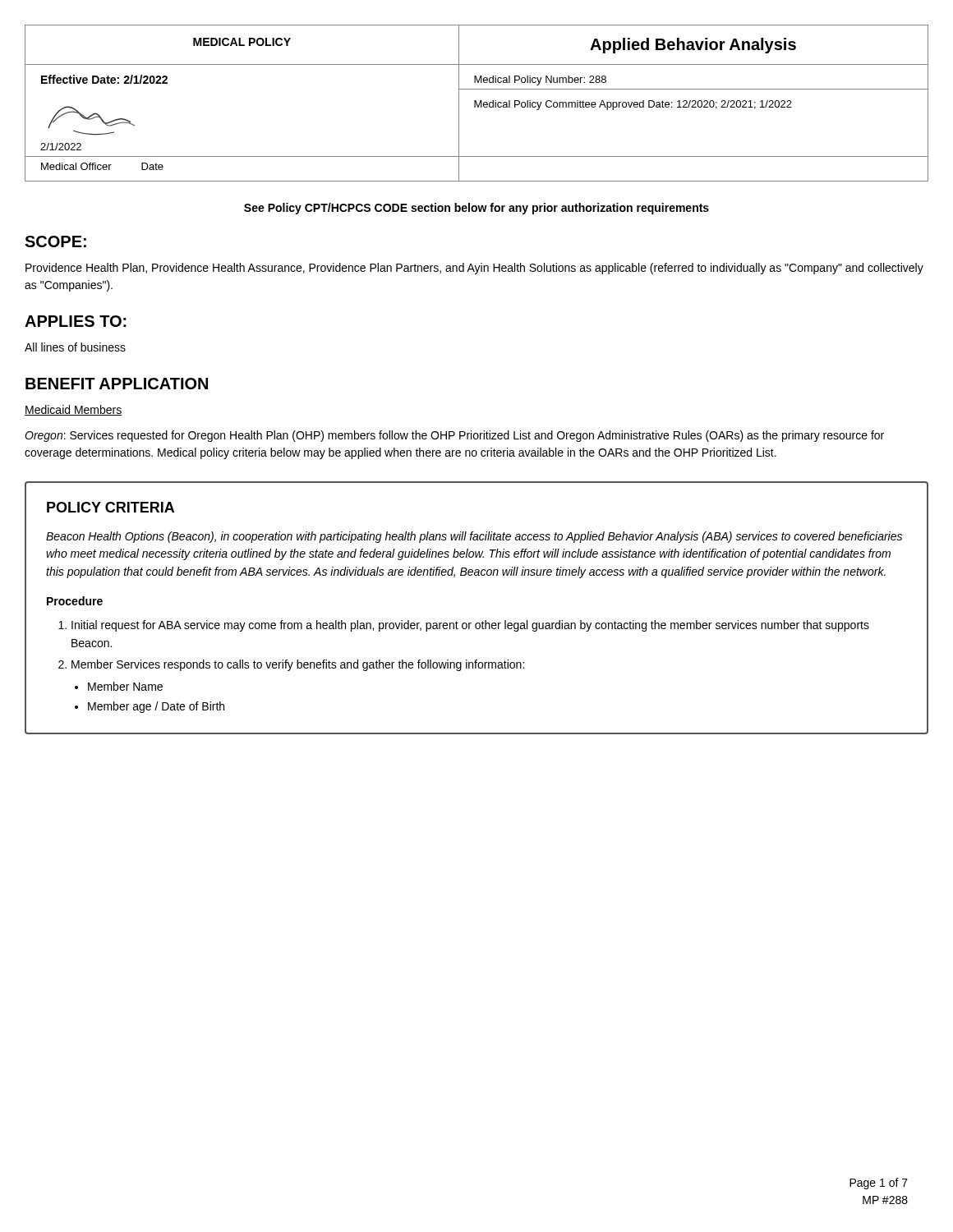
Task: Point to the passage starting "All lines of business"
Action: [75, 347]
